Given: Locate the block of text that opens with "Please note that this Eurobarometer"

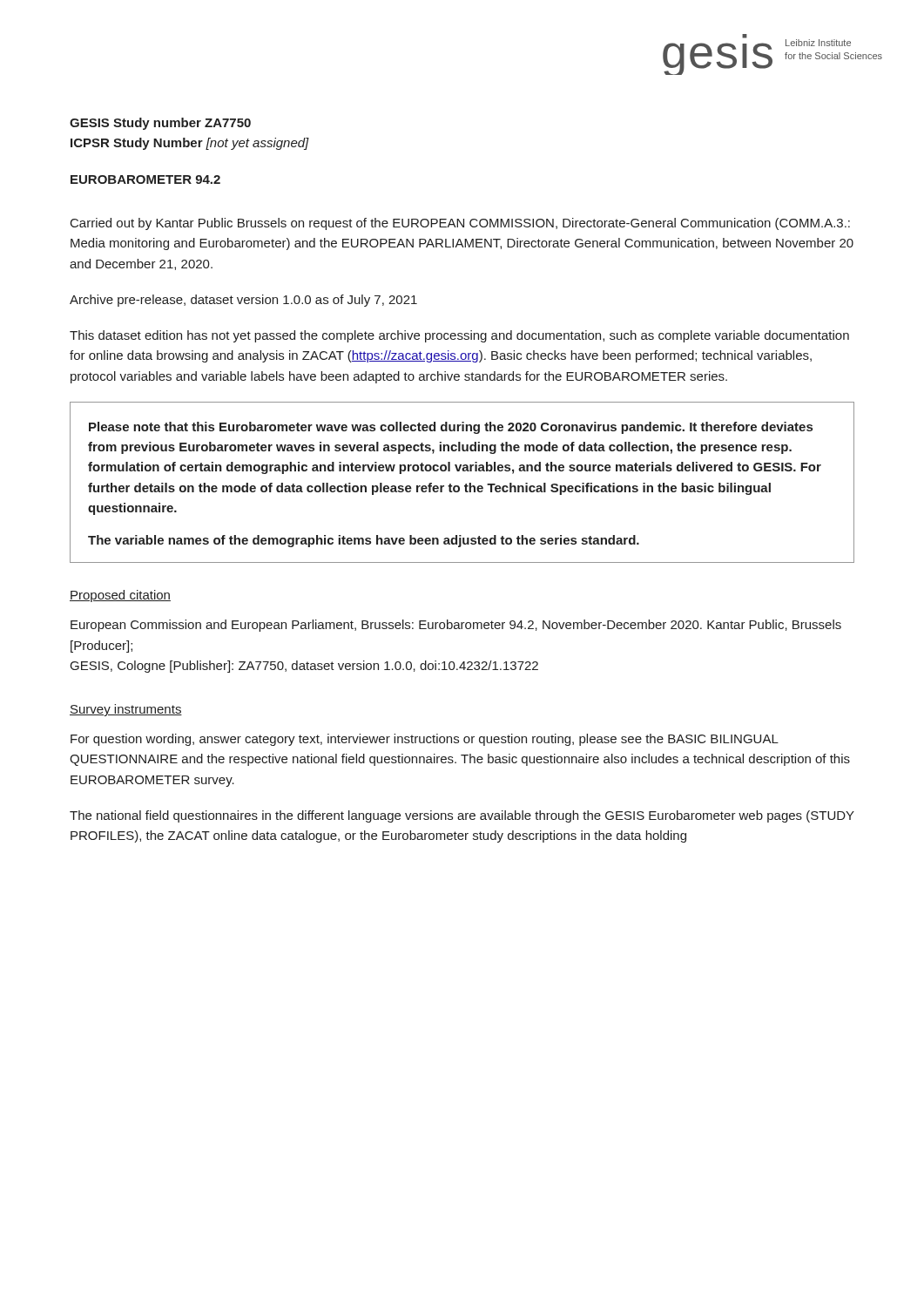Looking at the screenshot, I should click(462, 483).
